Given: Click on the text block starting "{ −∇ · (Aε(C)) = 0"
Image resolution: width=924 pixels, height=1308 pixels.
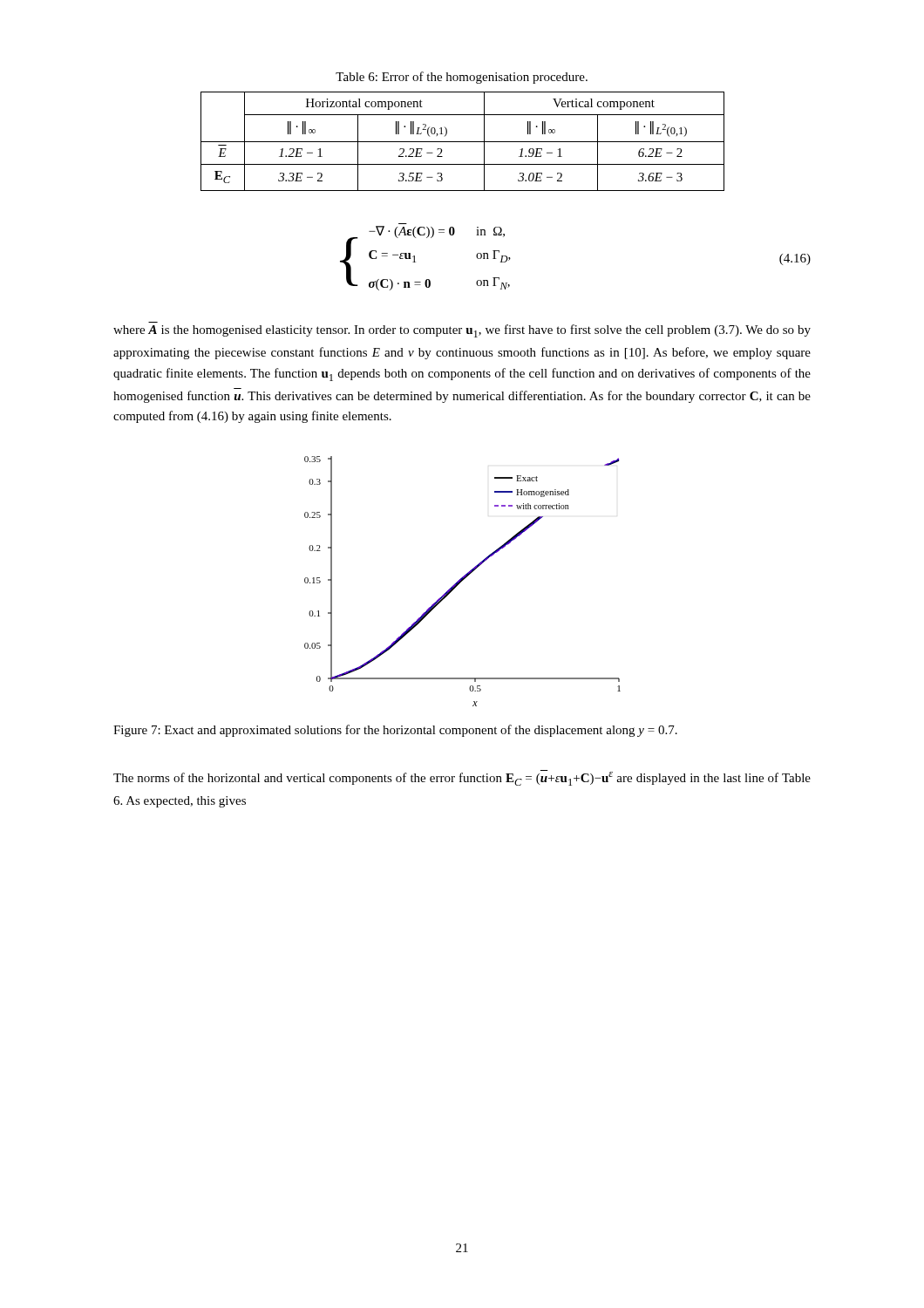Looking at the screenshot, I should (x=462, y=258).
